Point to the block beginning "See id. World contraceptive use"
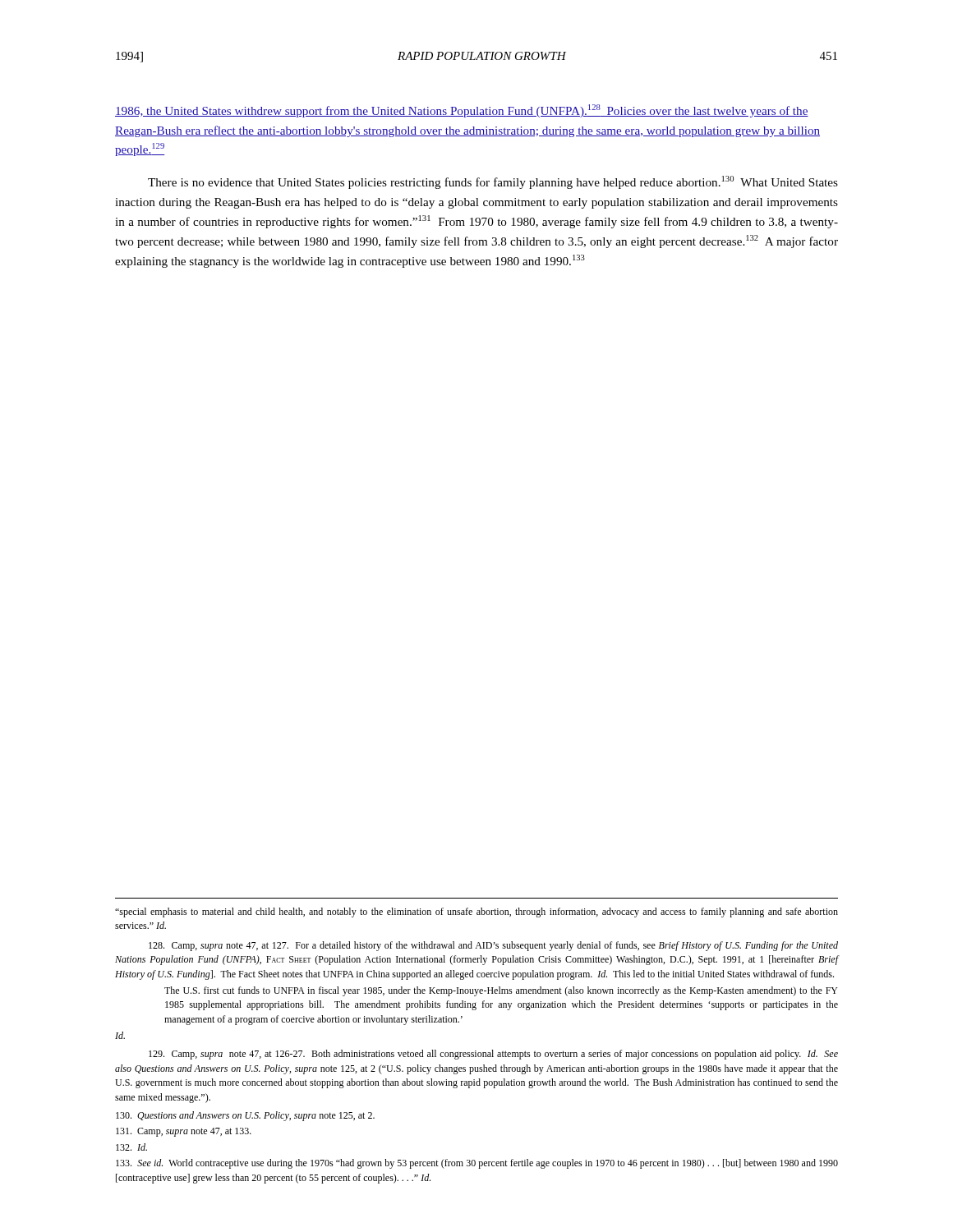The width and height of the screenshot is (953, 1232). point(476,1171)
